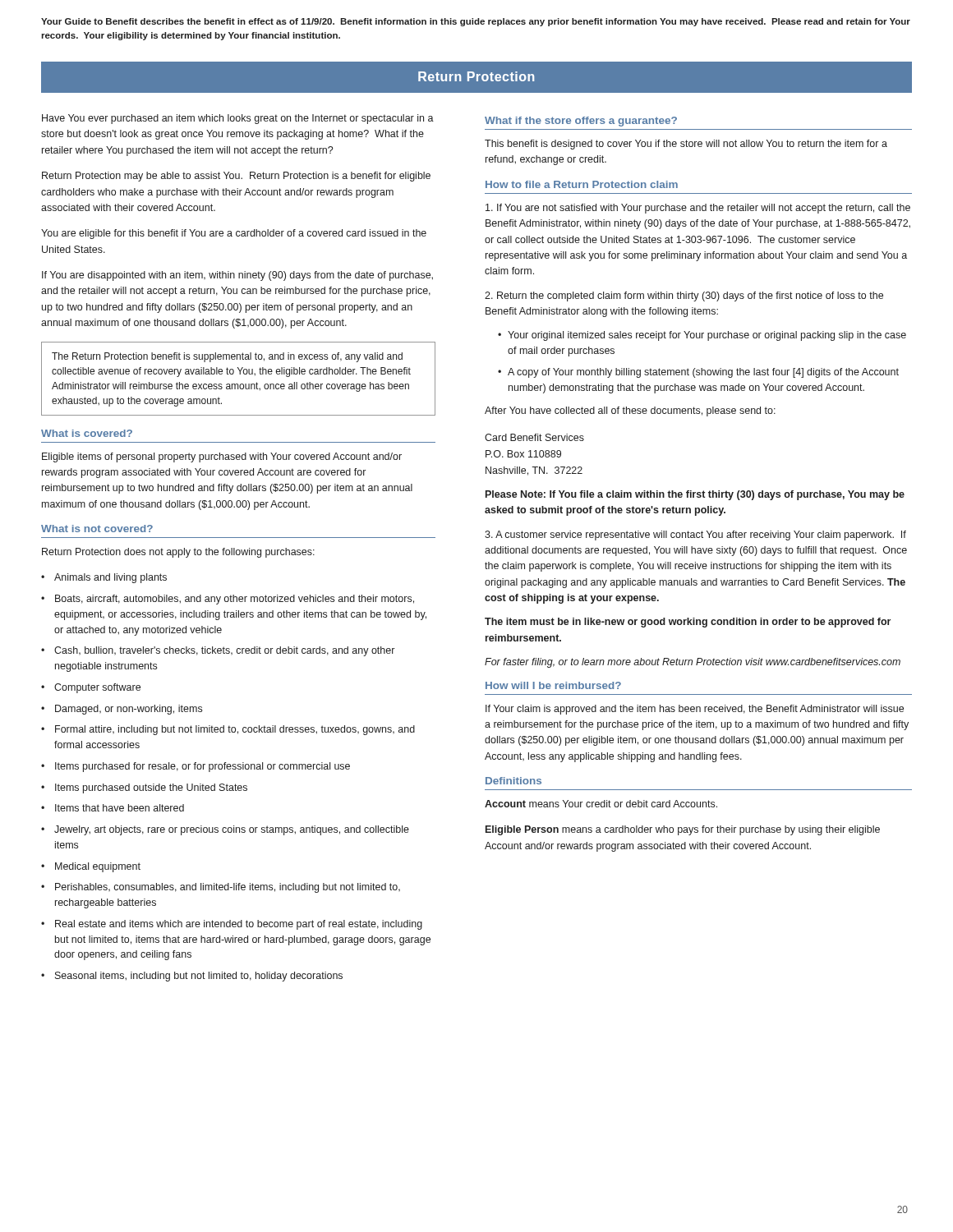Select the region starting "Real estate and items which are intended"
Screen dimensions: 1232x953
243,939
